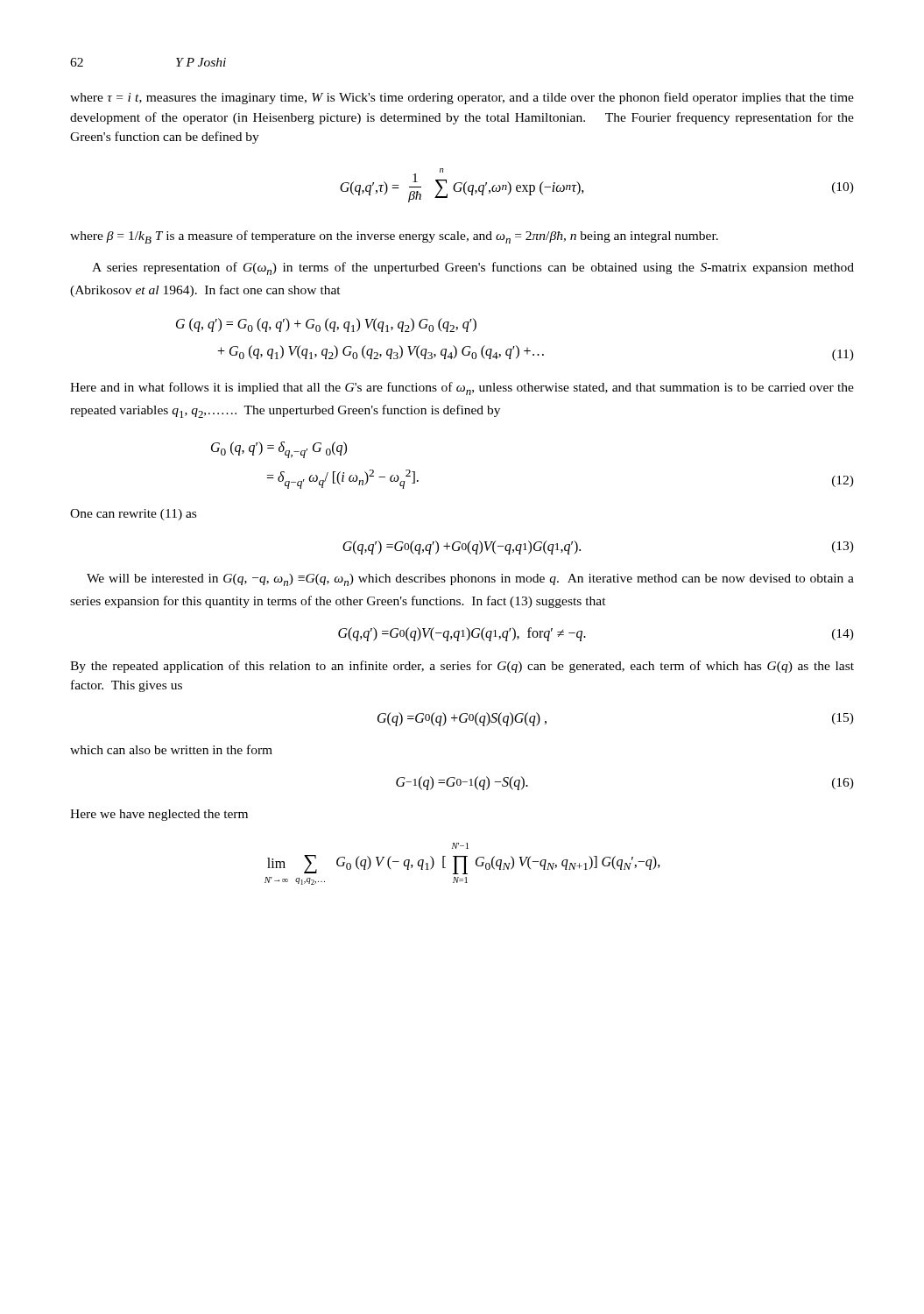This screenshot has height=1314, width=924.
Task: Click the passage that begins "We will be interested in G(q, −q,"
Action: (462, 589)
